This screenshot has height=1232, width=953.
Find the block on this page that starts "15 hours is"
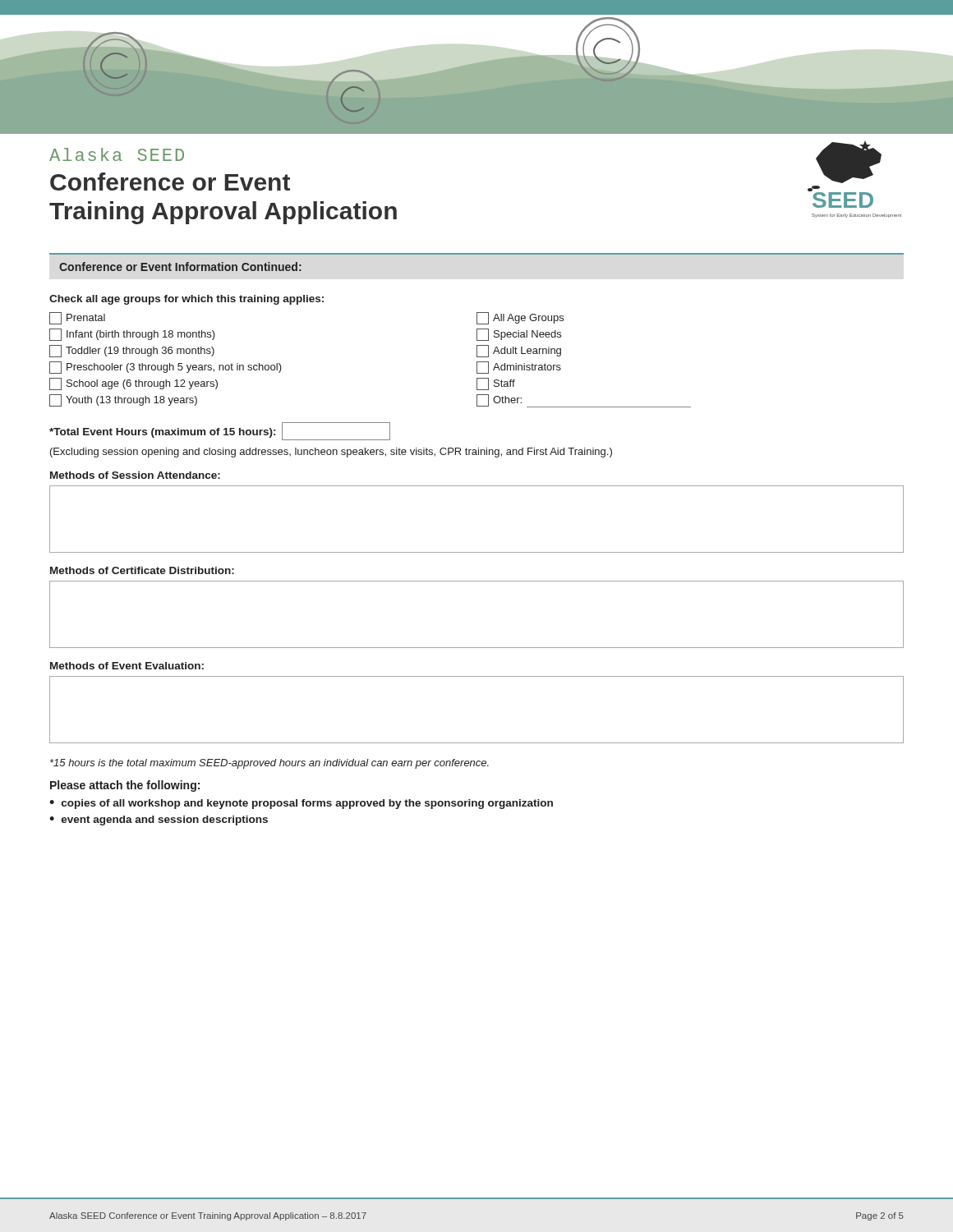(x=270, y=763)
